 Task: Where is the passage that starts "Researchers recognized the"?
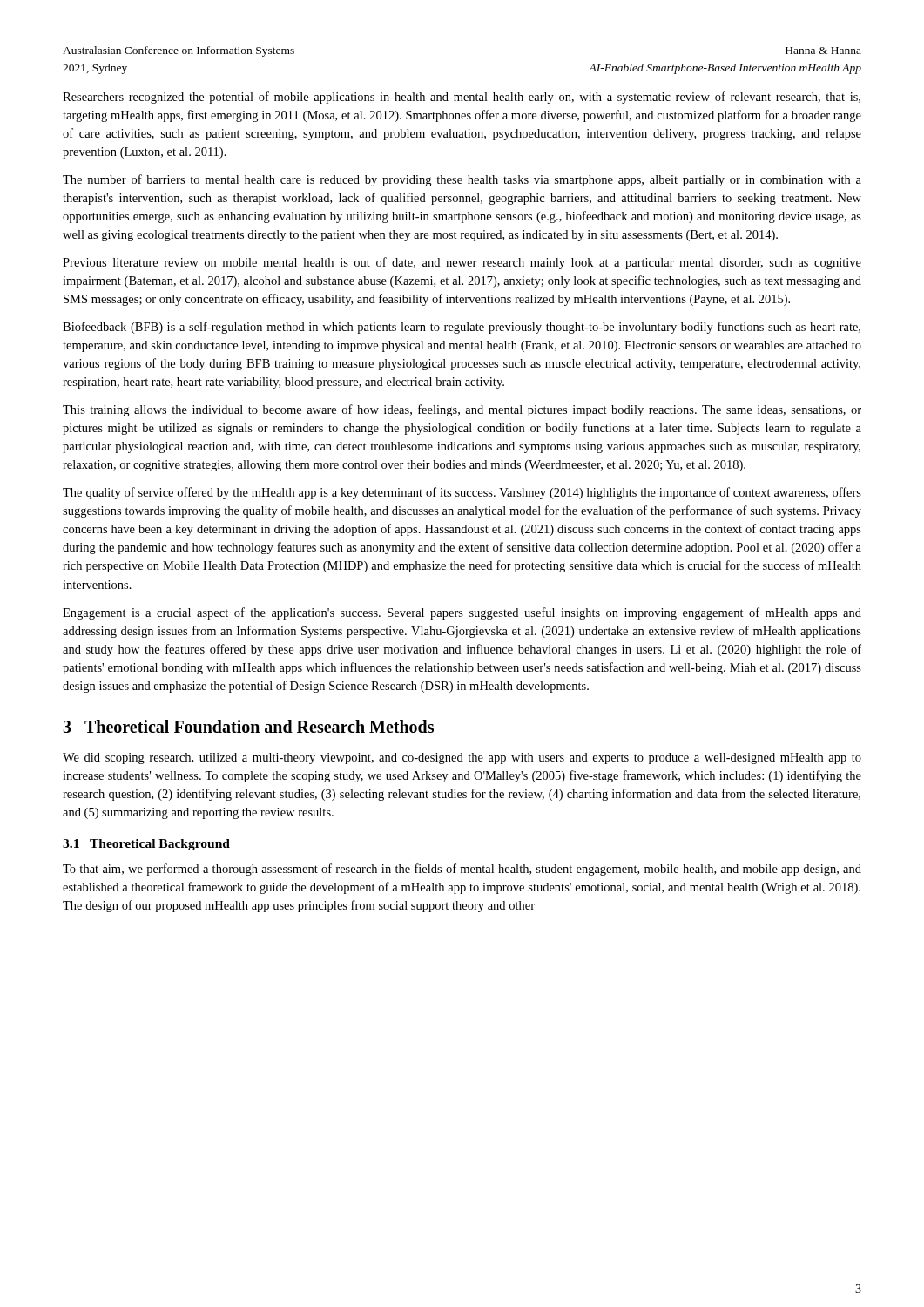(462, 124)
